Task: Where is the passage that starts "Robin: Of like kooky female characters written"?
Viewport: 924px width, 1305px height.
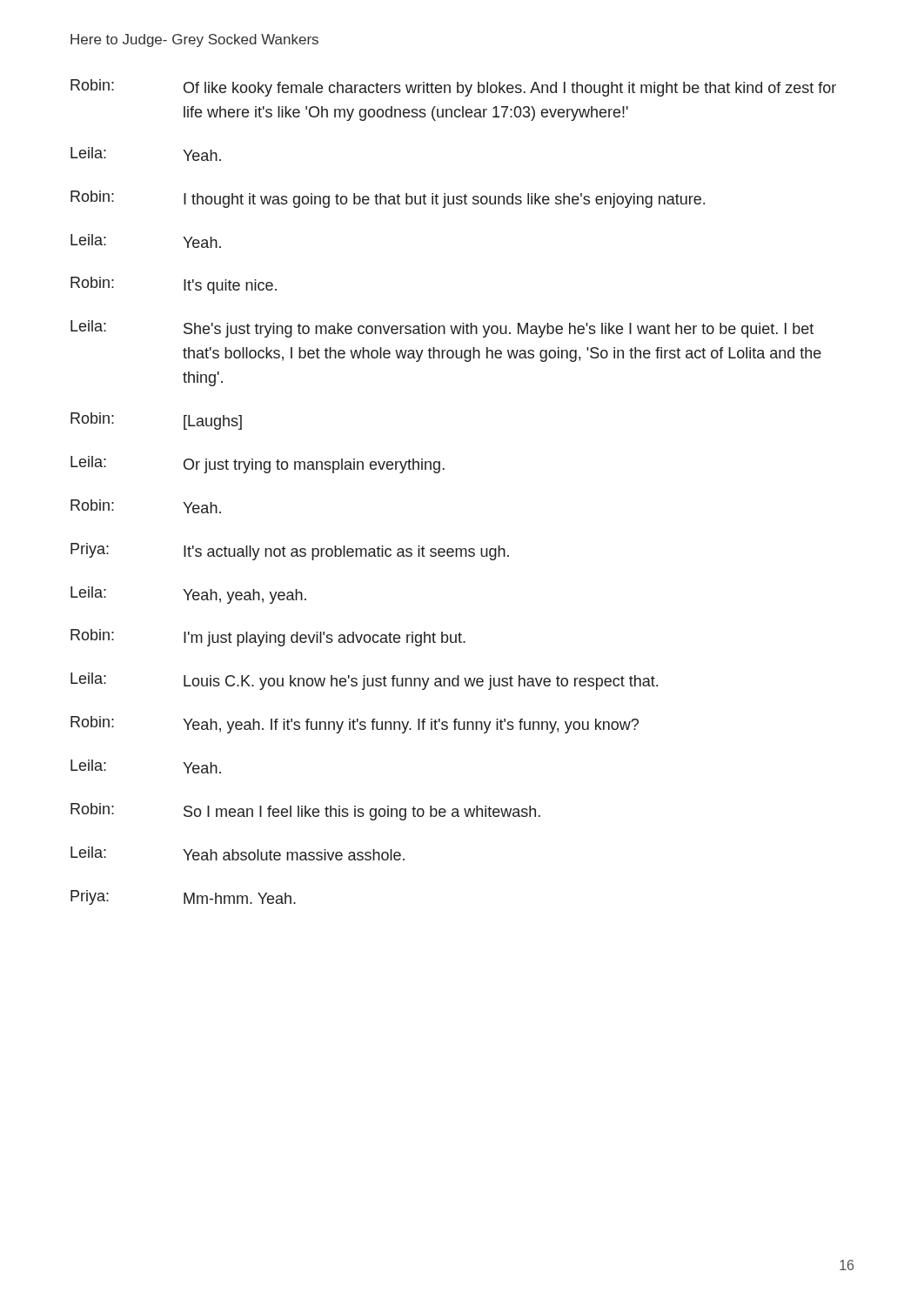Action: point(462,101)
